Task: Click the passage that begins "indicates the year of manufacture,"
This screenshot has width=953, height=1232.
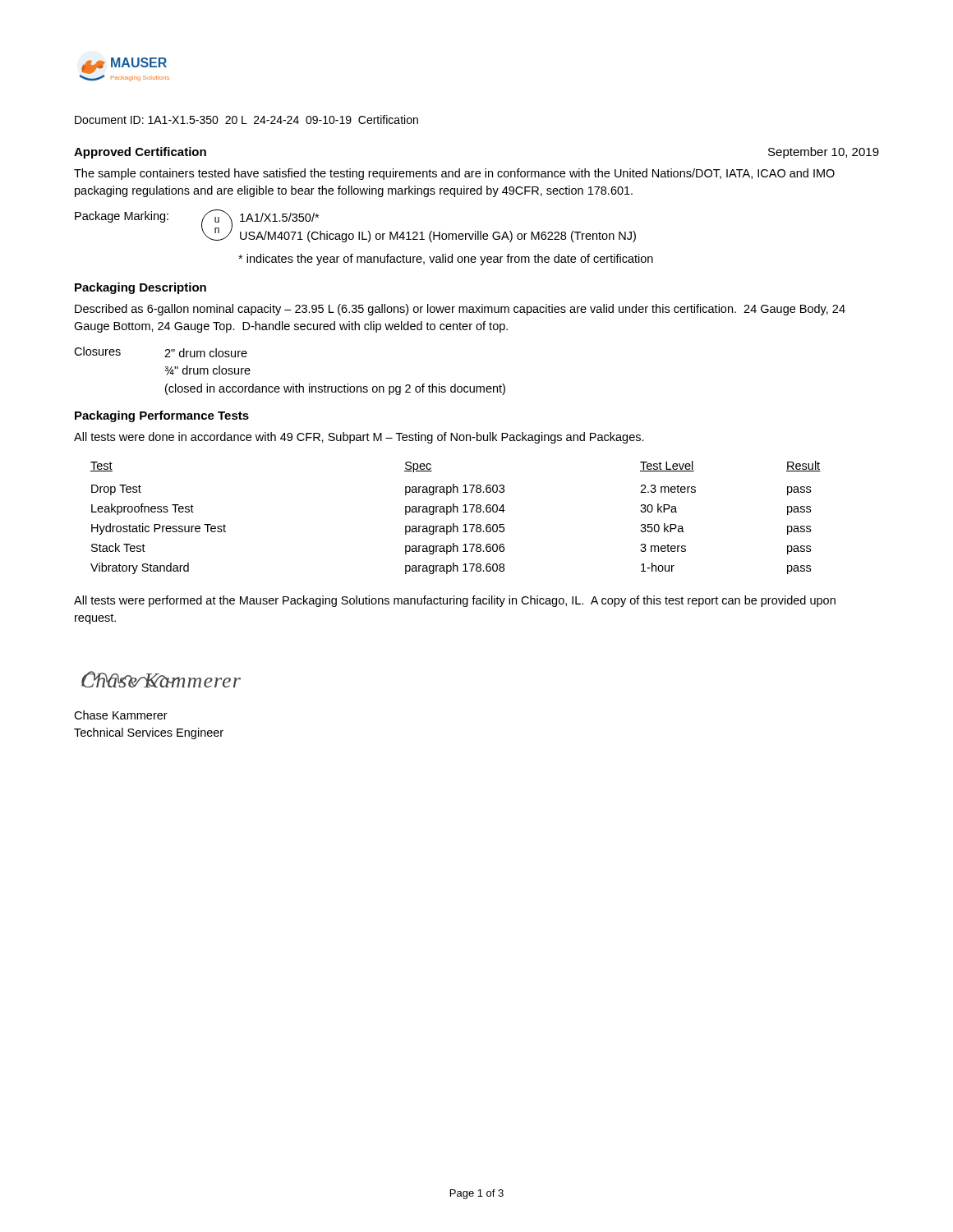Action: coord(446,258)
